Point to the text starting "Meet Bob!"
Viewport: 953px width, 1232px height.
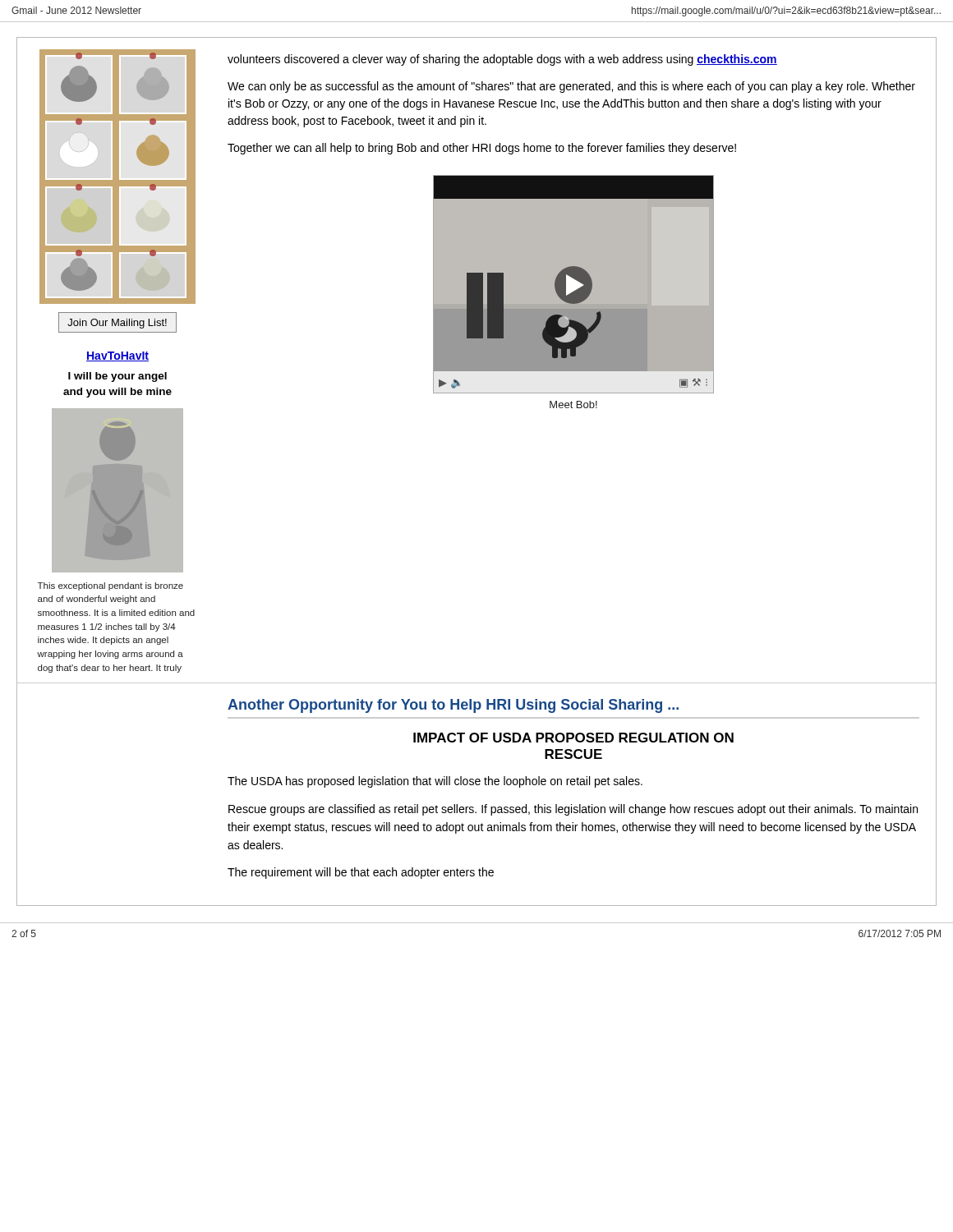point(573,404)
